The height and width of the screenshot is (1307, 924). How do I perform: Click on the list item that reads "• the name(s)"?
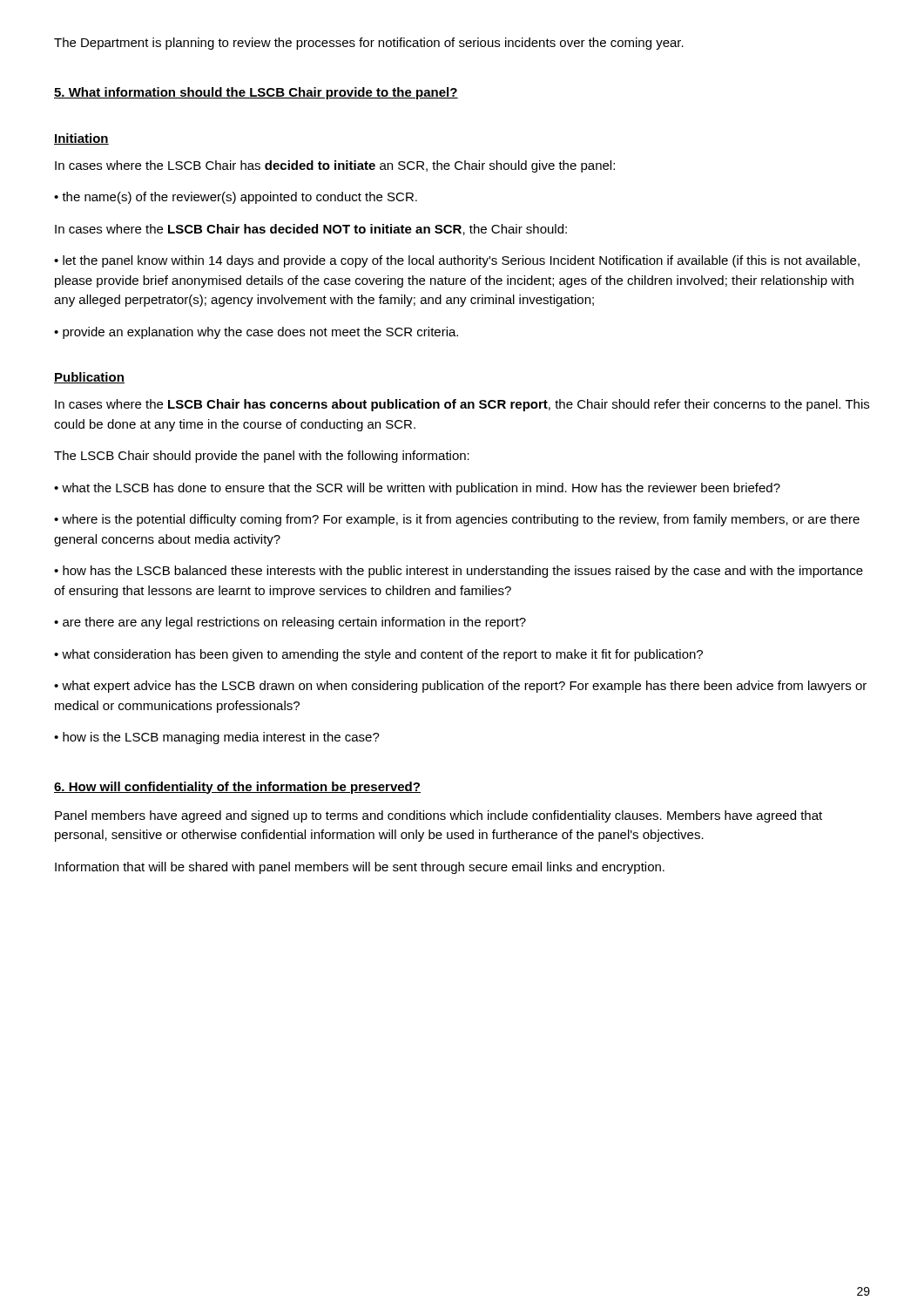pos(236,197)
